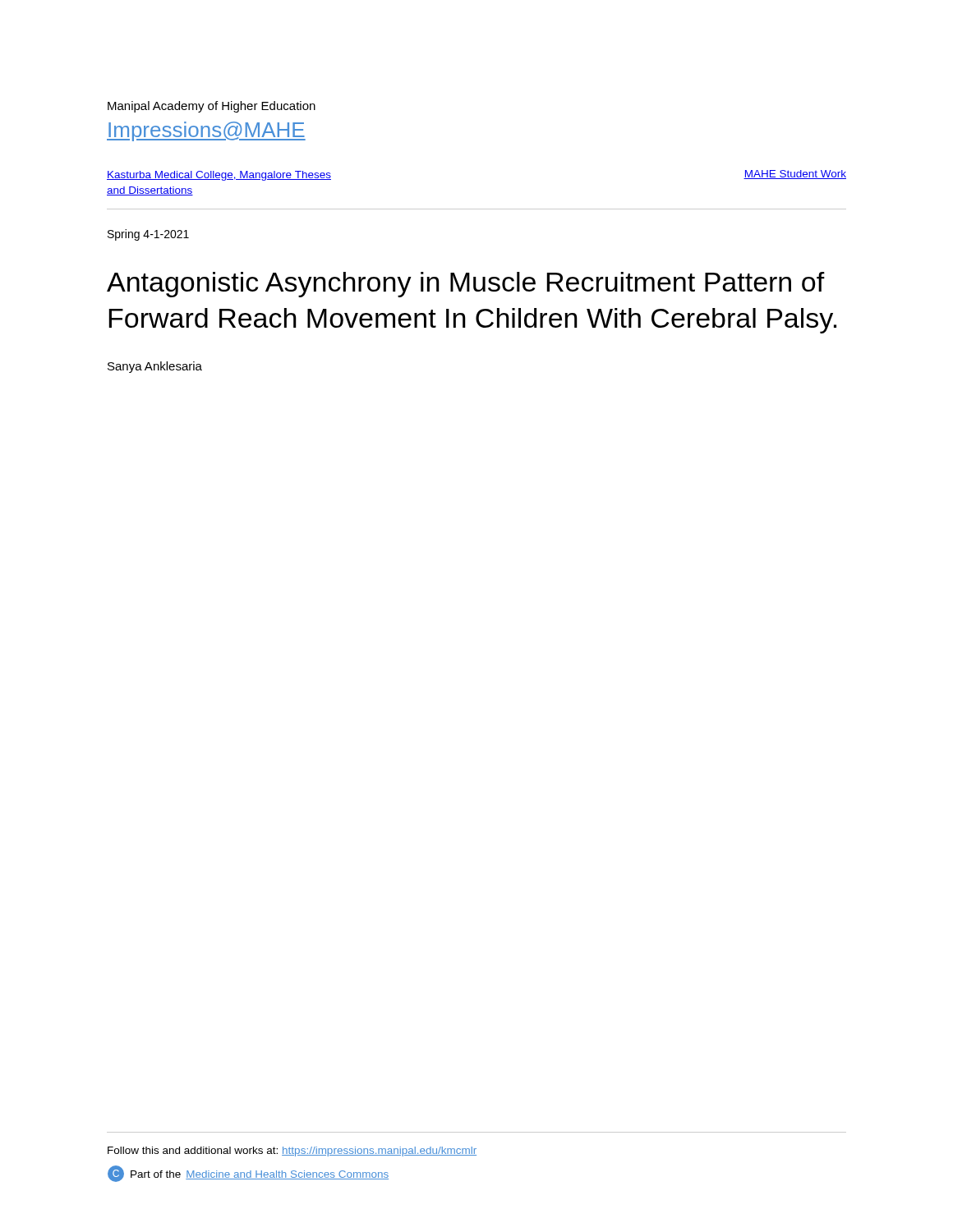Locate the text "Follow this and additional works at: https://impressions.manipal.edu/kmcmlr"
This screenshot has height=1232, width=953.
pos(292,1150)
